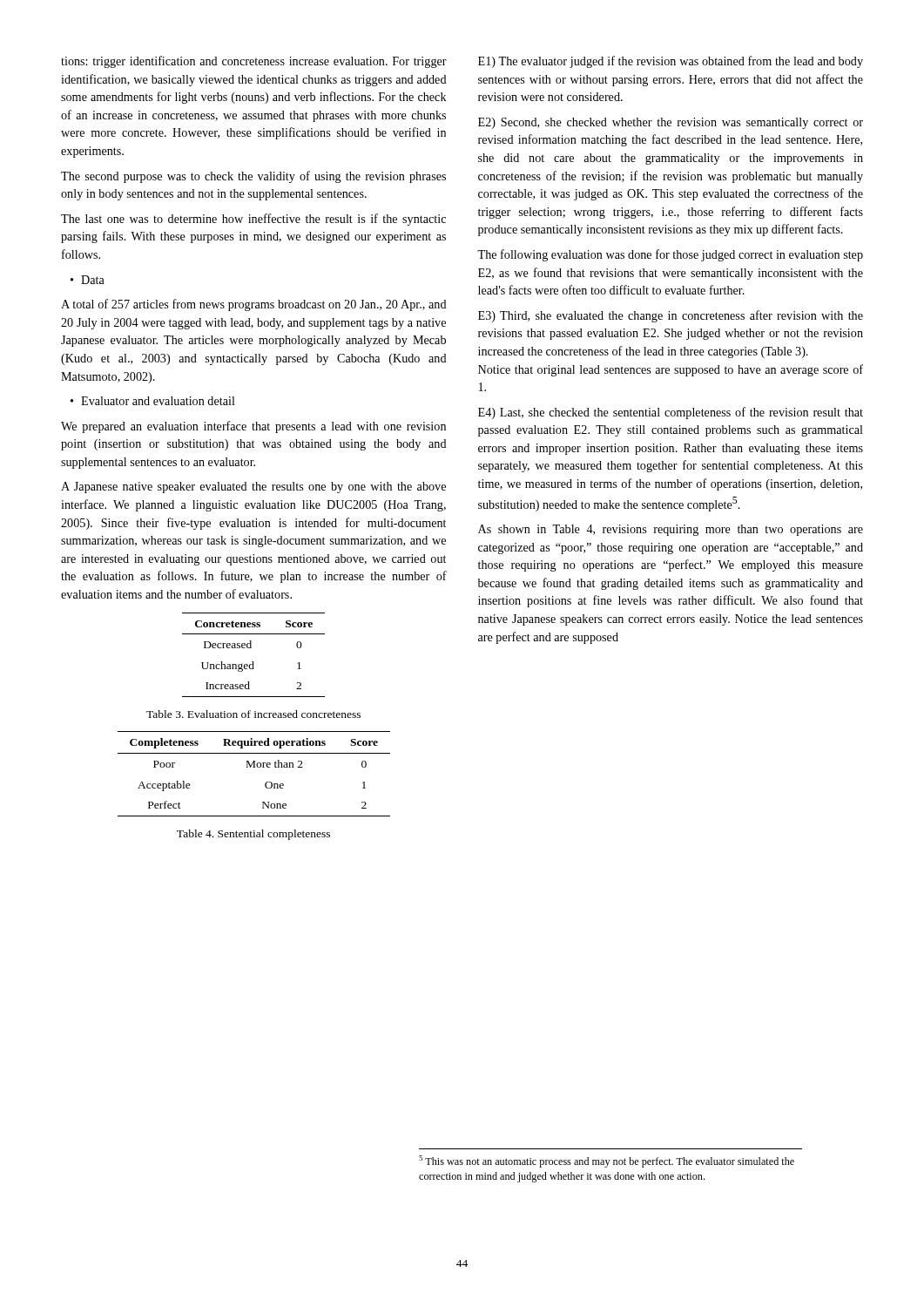Point to the element starting "• Data"
The image size is (924, 1307).
(87, 280)
